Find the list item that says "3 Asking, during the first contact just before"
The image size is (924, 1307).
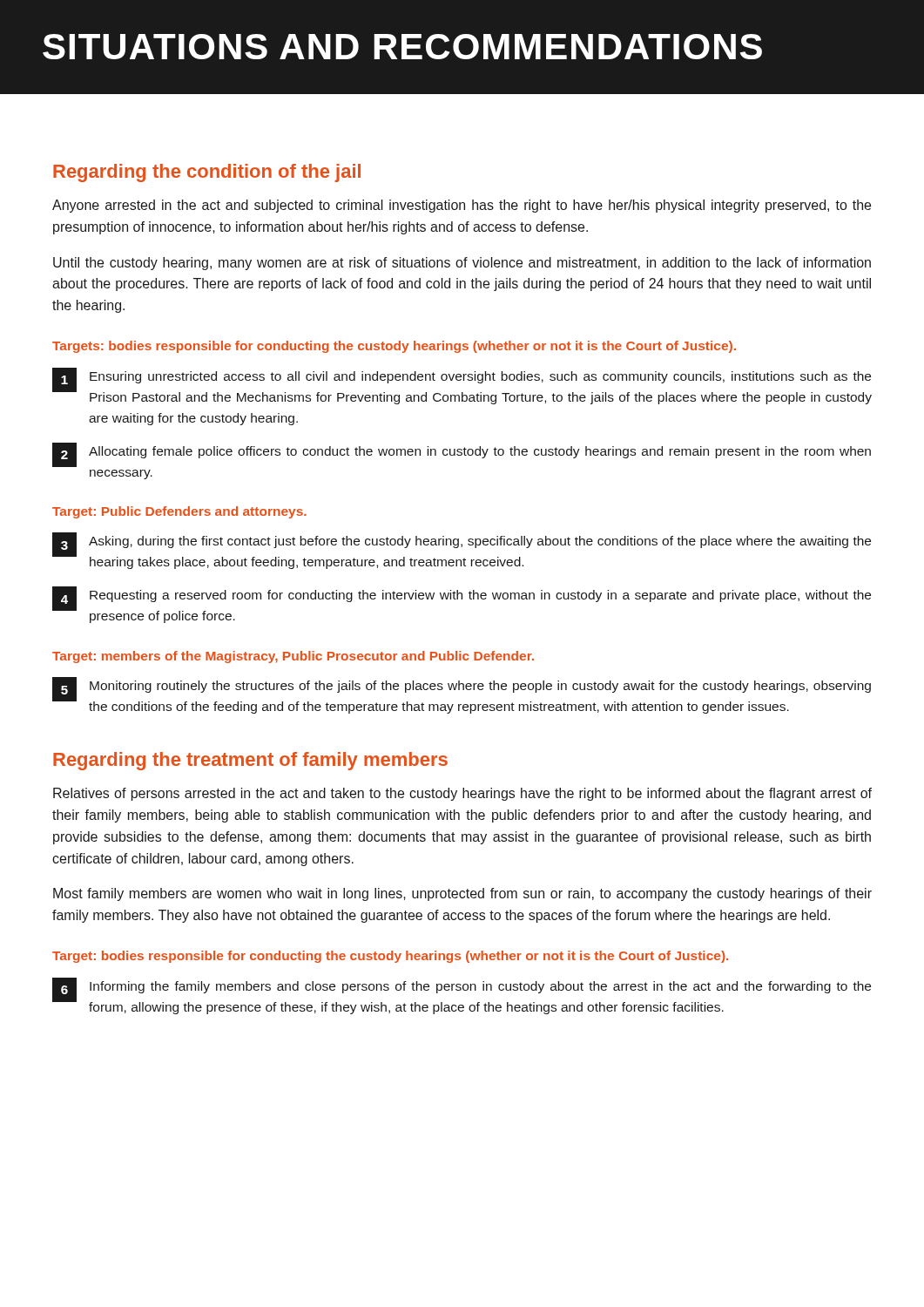(x=462, y=552)
